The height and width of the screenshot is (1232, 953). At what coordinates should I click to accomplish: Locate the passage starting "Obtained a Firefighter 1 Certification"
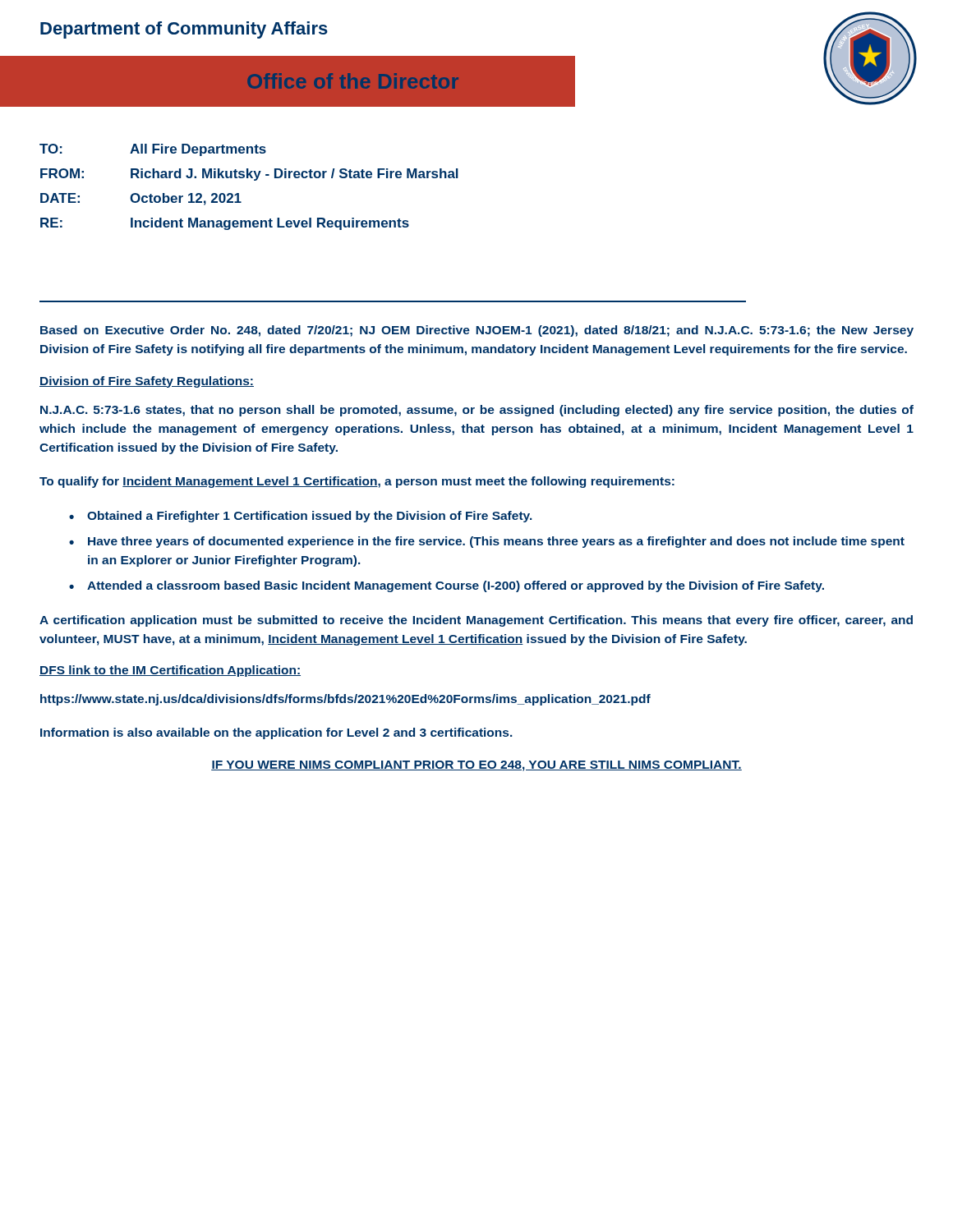pyautogui.click(x=310, y=515)
